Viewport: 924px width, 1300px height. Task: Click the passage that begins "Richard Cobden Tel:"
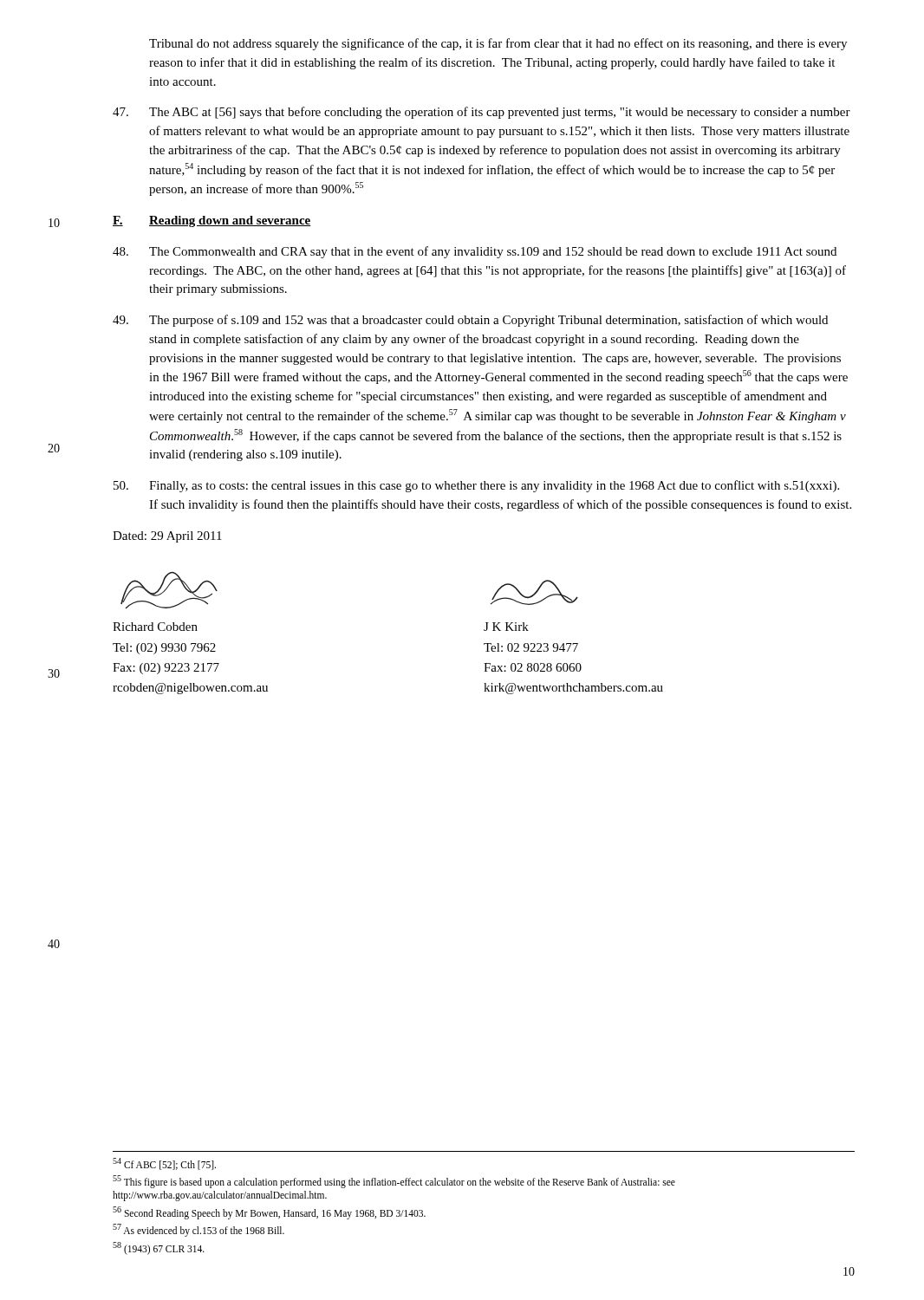point(169,591)
